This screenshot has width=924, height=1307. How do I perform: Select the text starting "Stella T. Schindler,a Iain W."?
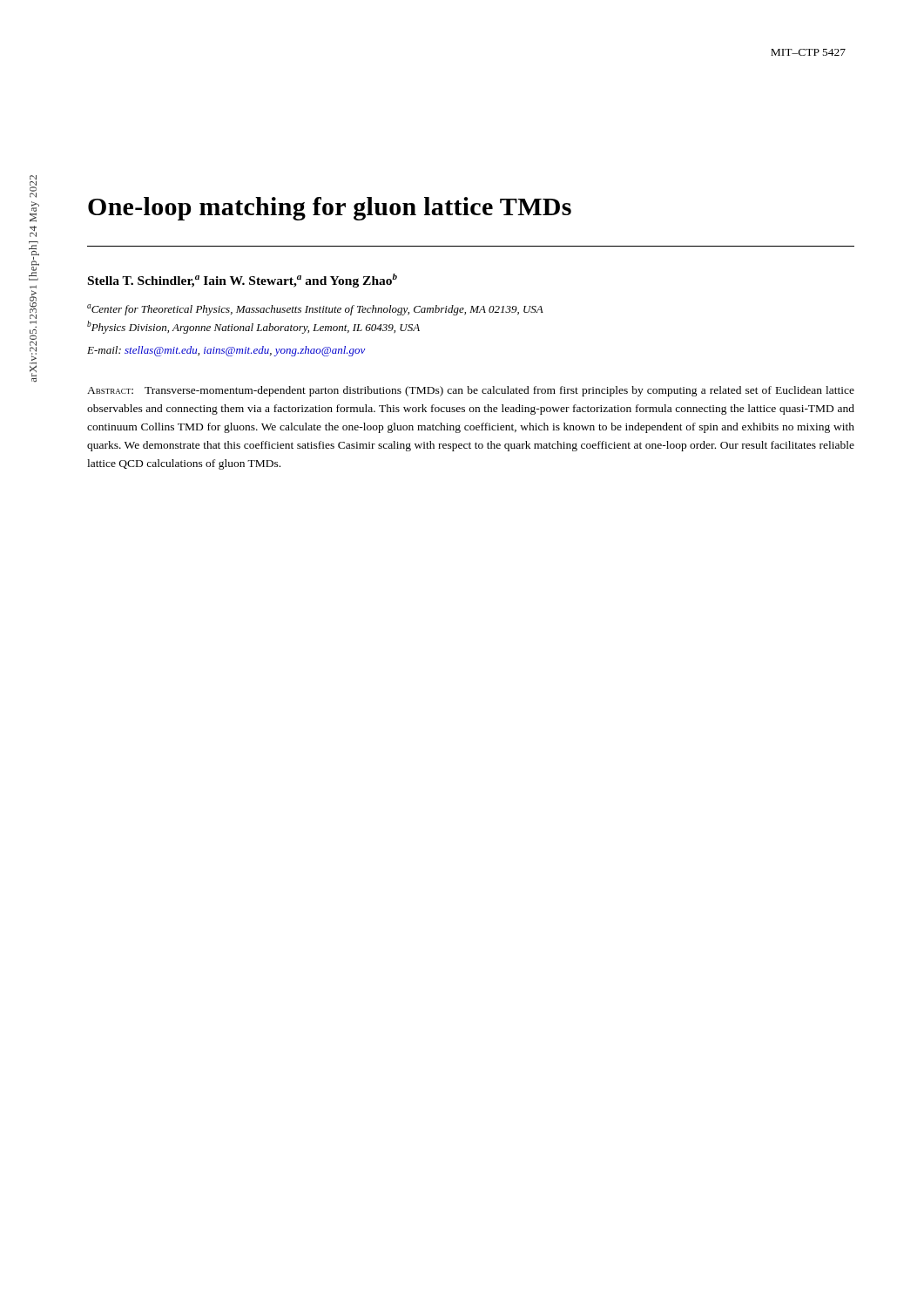click(243, 281)
